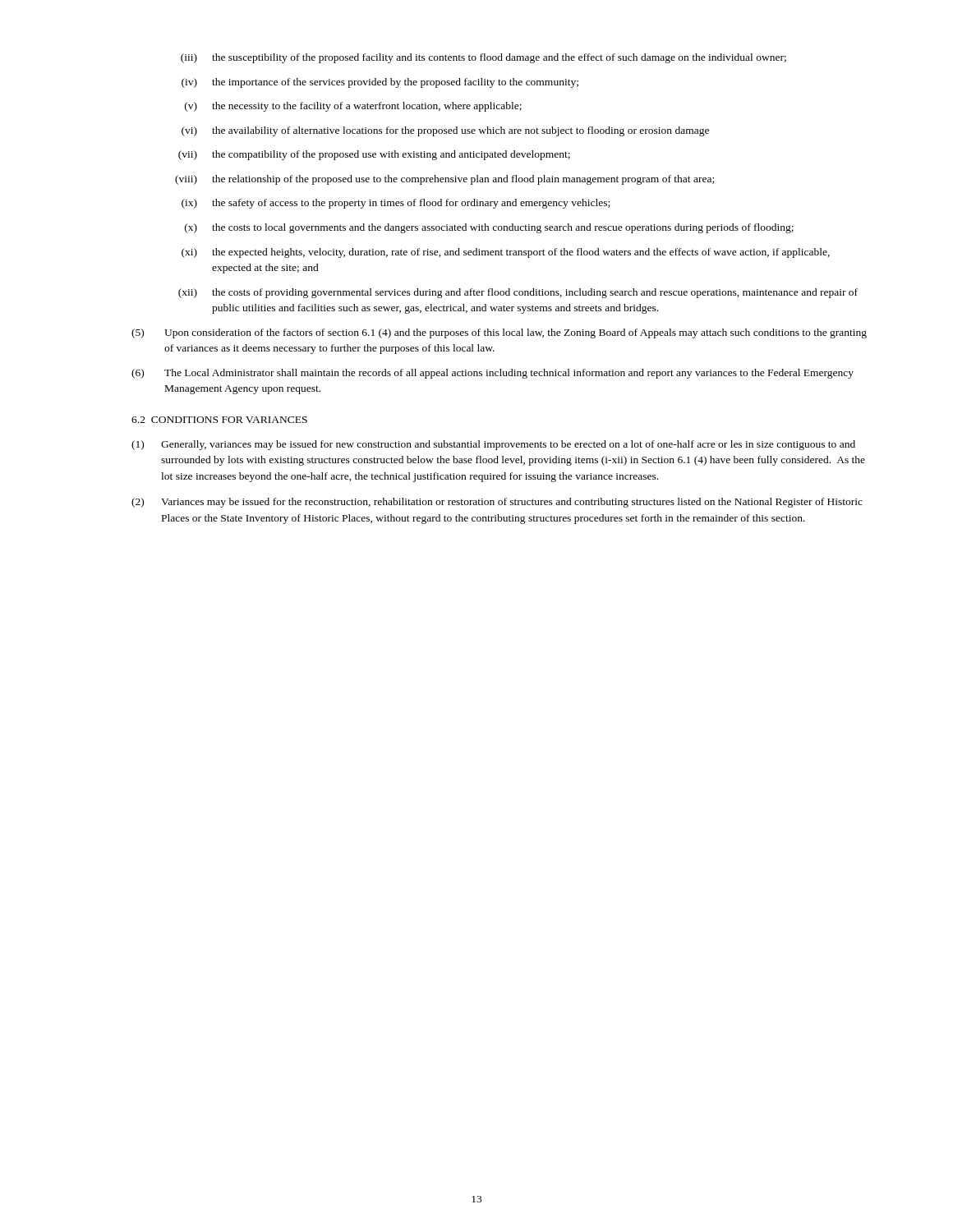Find the block on this page that starts "(2) Variances may be issued"

(501, 510)
